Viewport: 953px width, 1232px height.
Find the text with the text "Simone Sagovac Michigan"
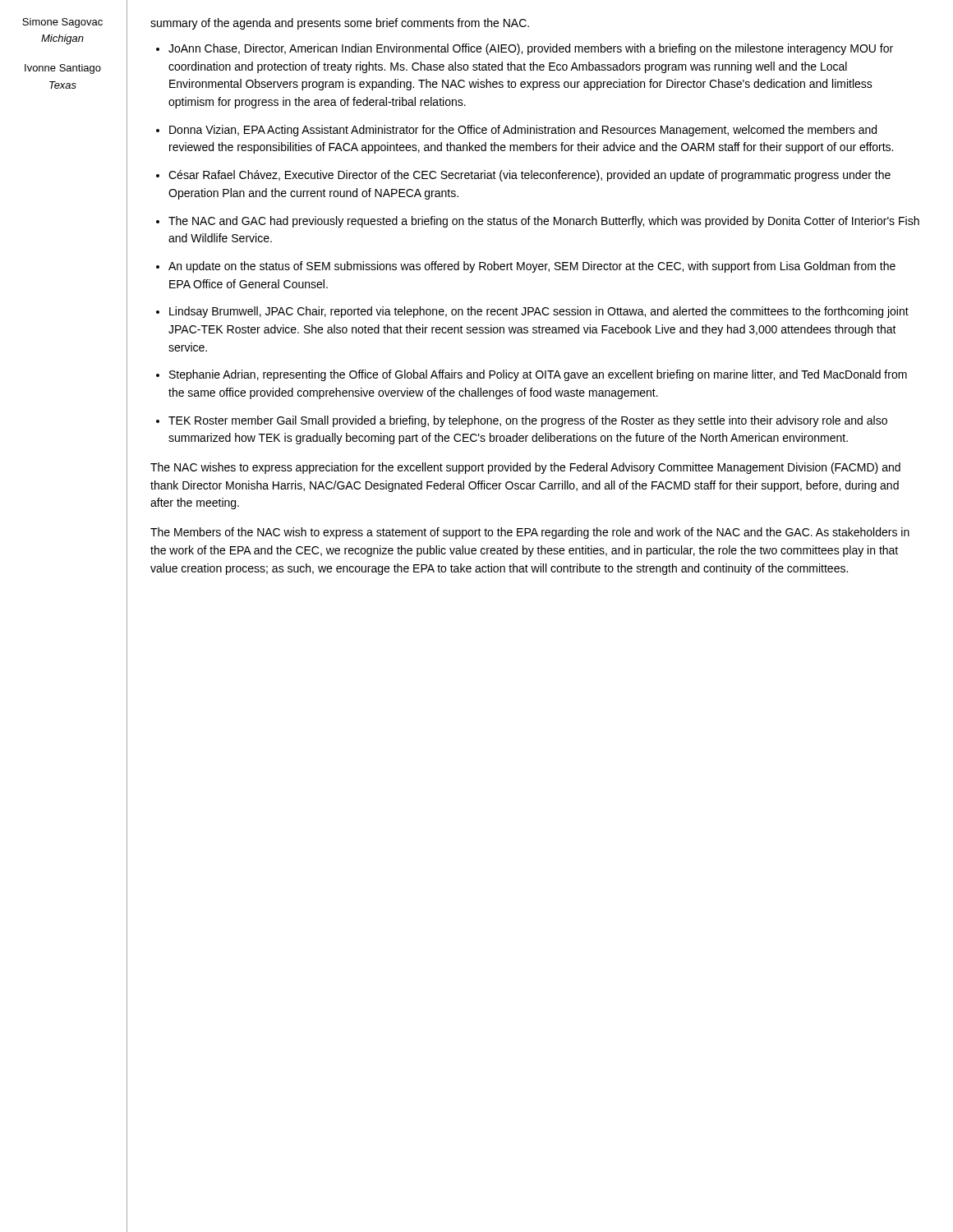(62, 31)
